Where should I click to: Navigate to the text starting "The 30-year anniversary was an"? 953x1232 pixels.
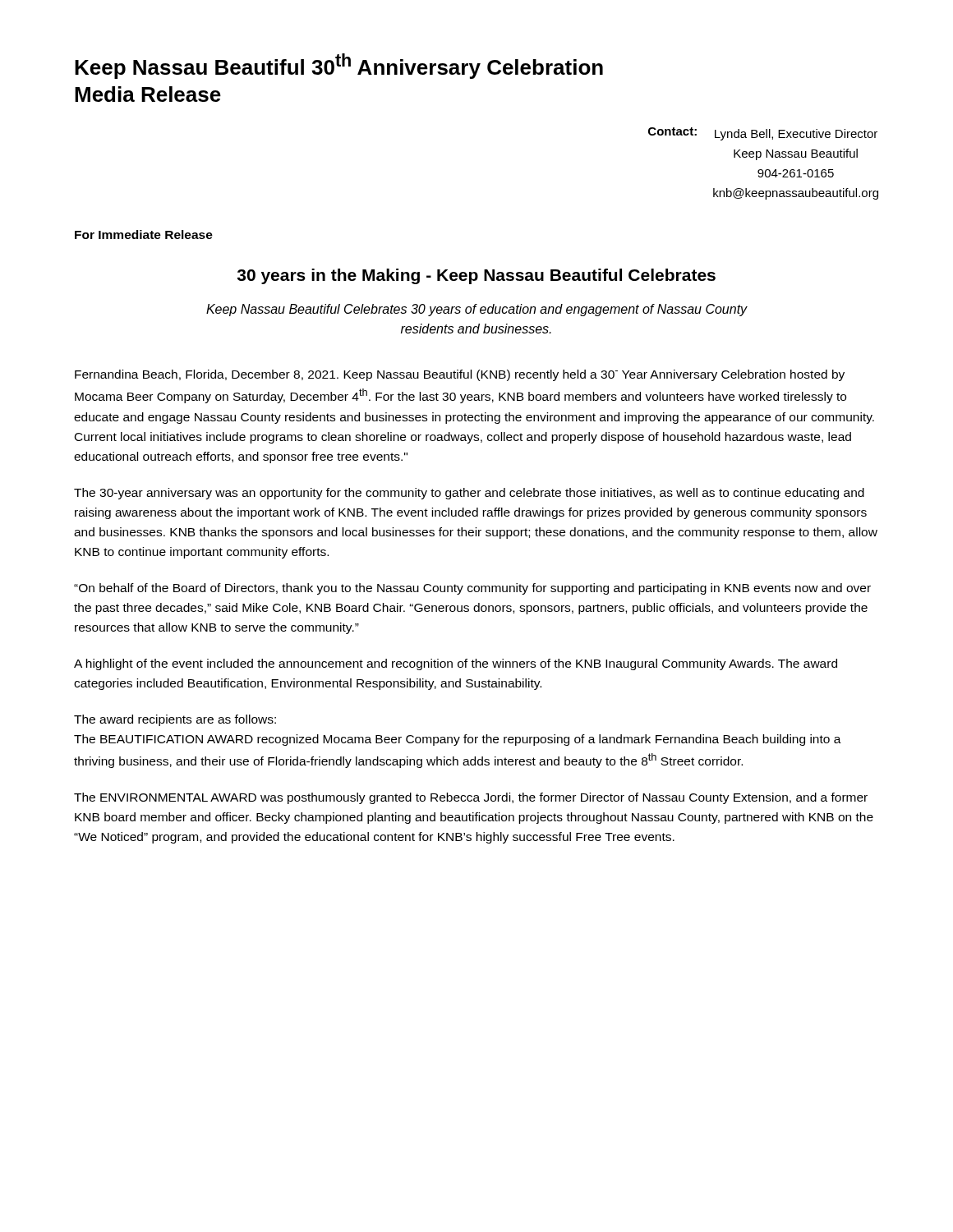tap(476, 522)
